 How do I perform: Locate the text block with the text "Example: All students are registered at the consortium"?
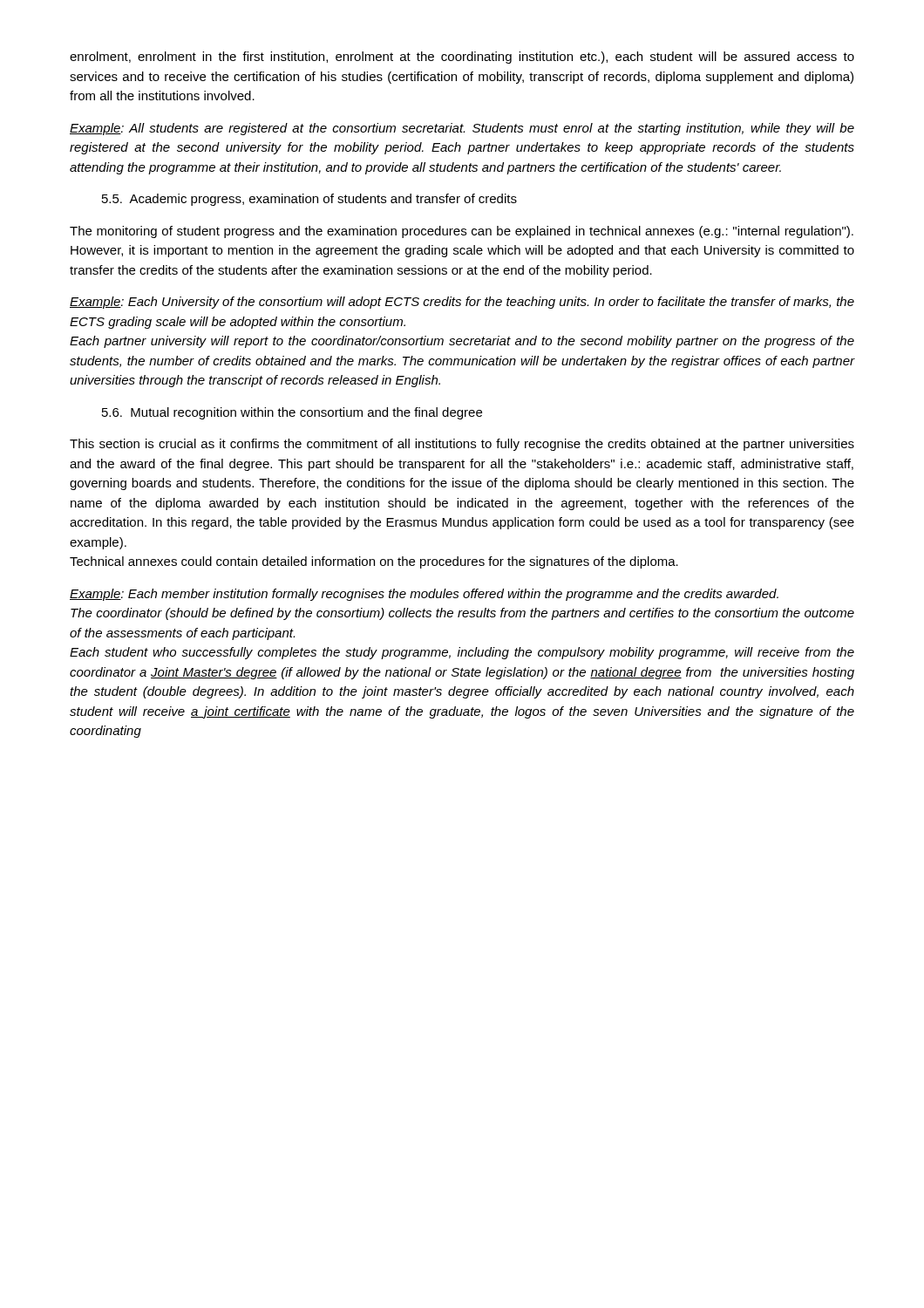462,147
